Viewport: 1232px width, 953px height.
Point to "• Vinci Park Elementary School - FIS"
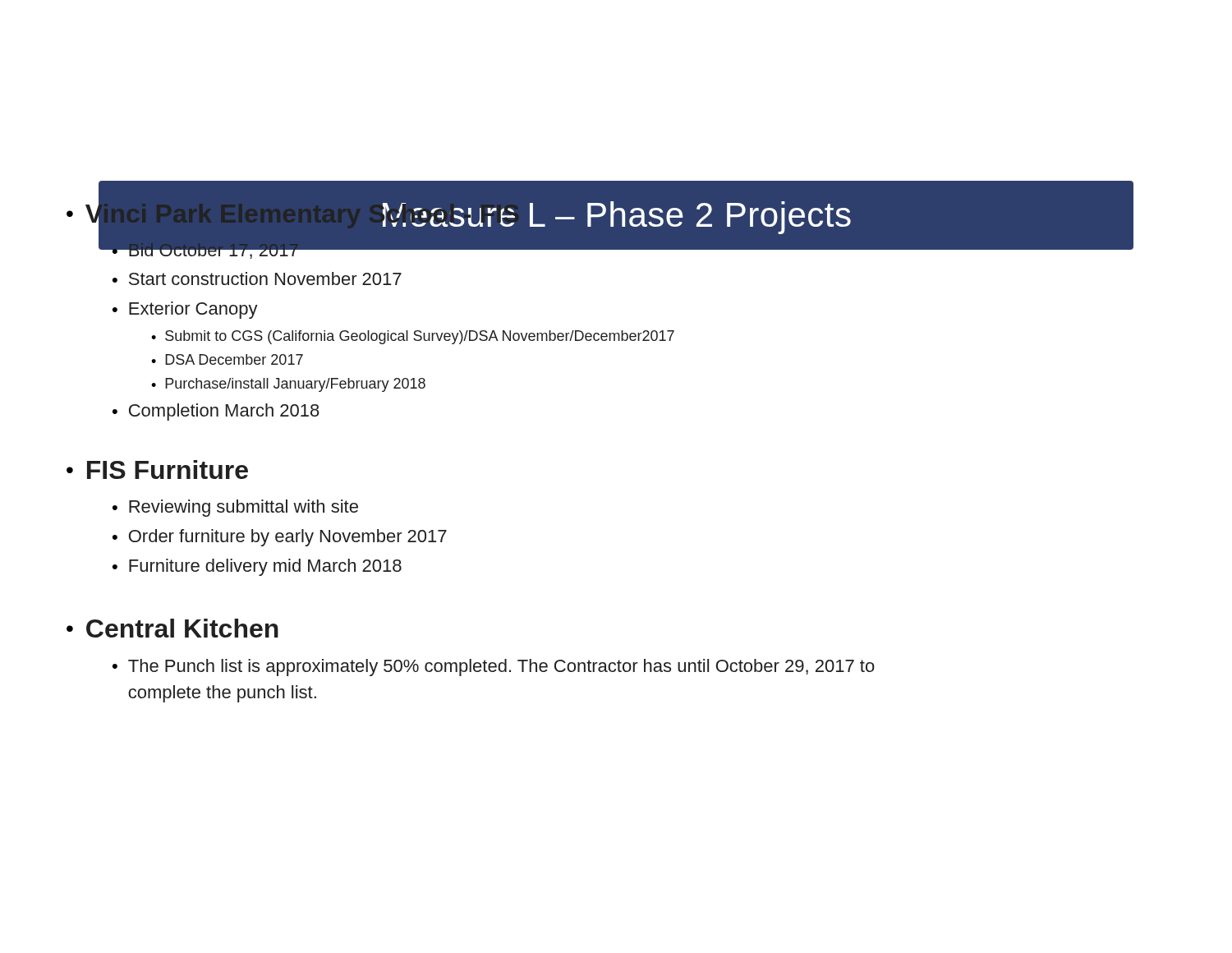click(82, 214)
